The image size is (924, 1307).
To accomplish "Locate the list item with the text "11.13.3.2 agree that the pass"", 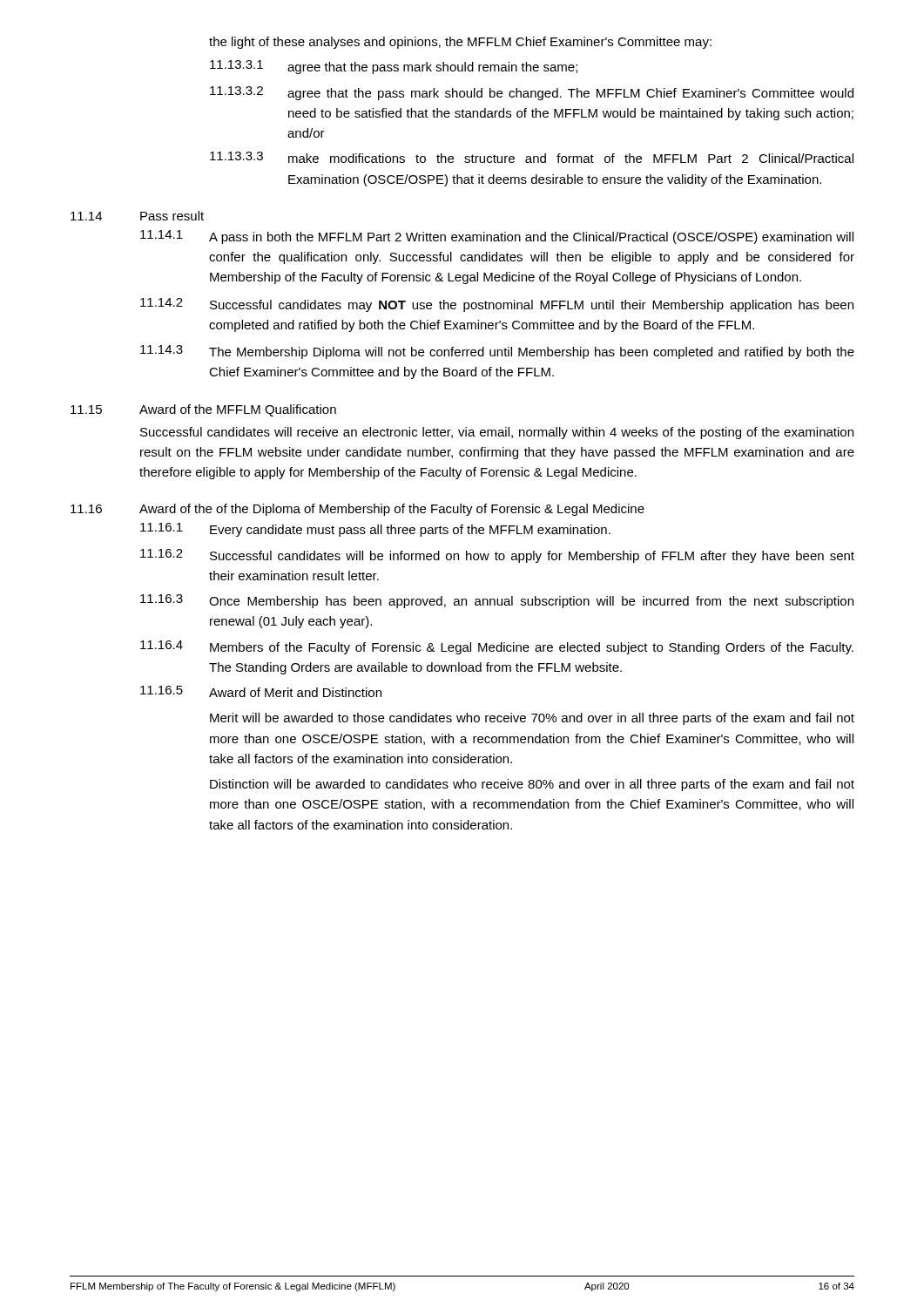I will click(x=532, y=113).
